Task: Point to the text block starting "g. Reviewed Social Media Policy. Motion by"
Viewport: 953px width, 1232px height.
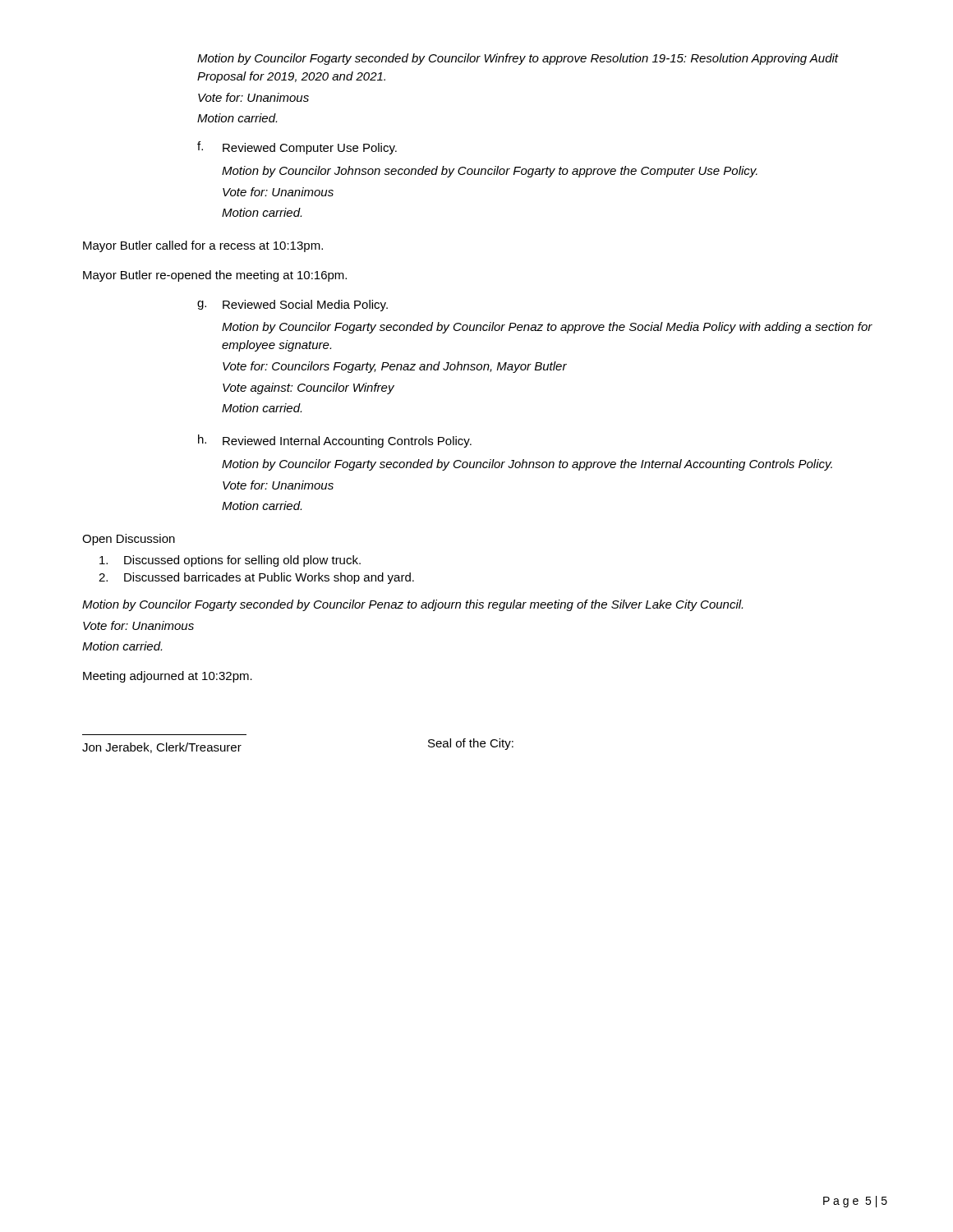Action: [x=542, y=358]
